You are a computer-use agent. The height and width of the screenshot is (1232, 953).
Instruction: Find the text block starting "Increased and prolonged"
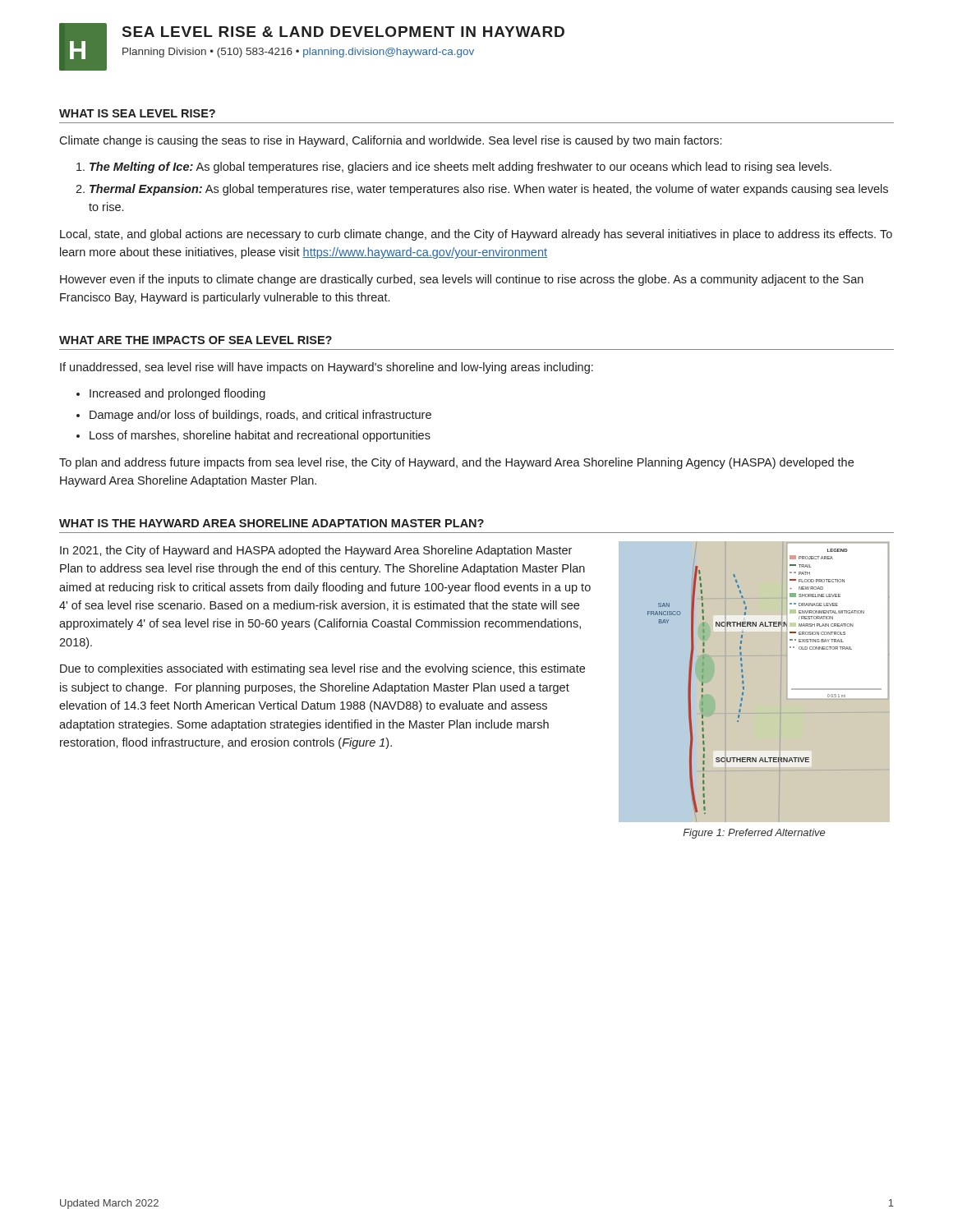click(x=177, y=394)
